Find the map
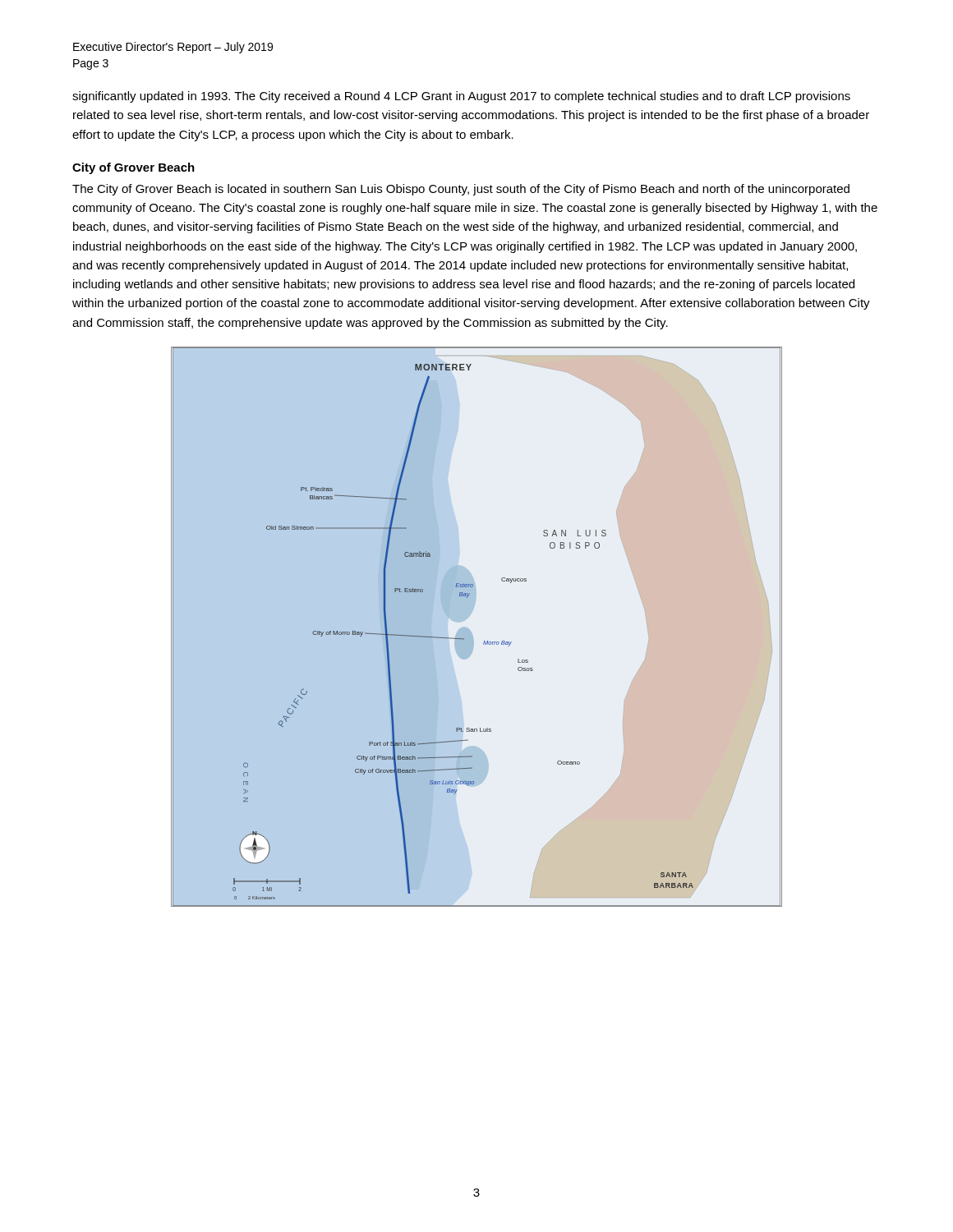 click(x=476, y=627)
